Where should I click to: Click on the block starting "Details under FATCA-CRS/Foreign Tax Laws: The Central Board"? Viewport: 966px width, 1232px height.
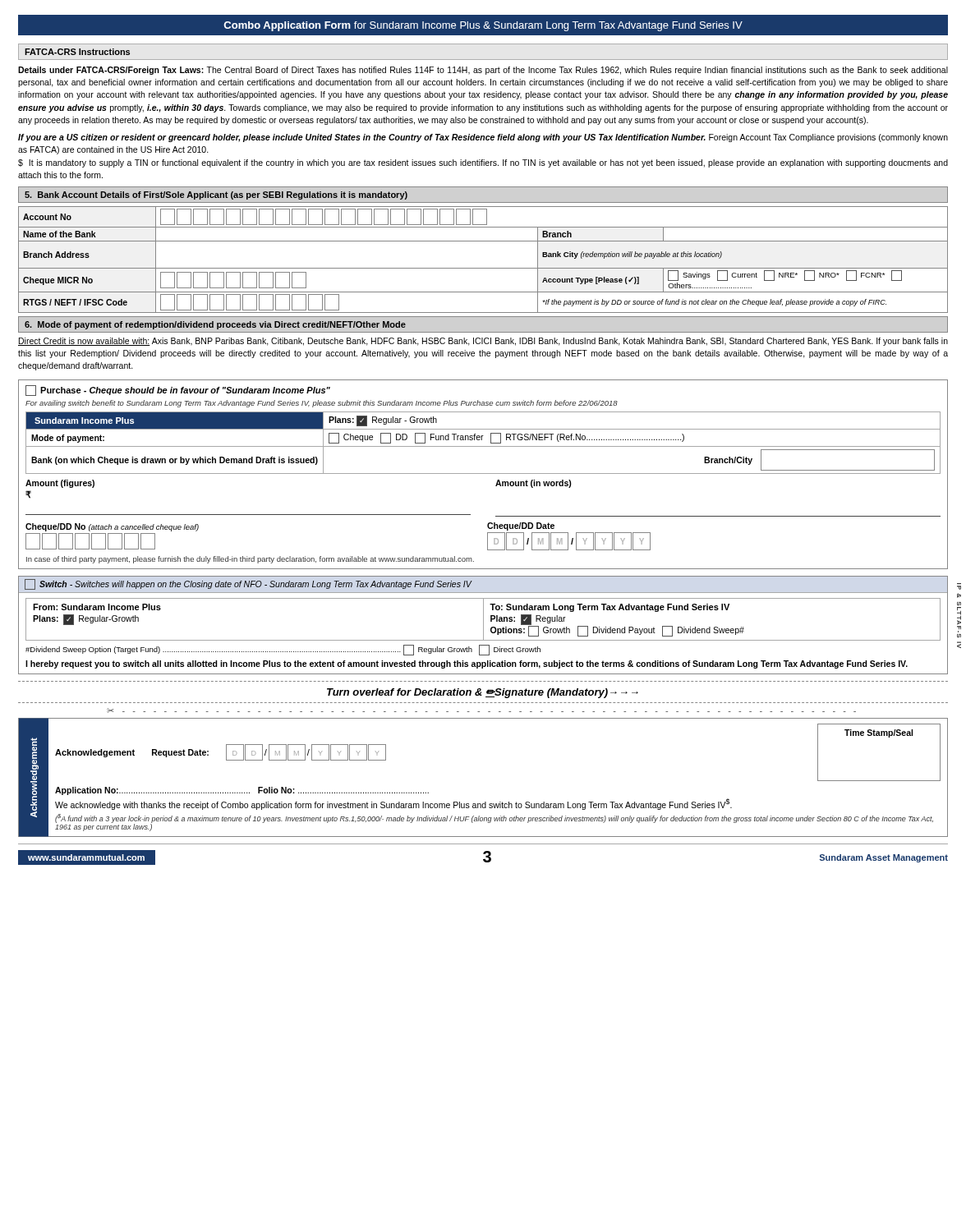[483, 95]
